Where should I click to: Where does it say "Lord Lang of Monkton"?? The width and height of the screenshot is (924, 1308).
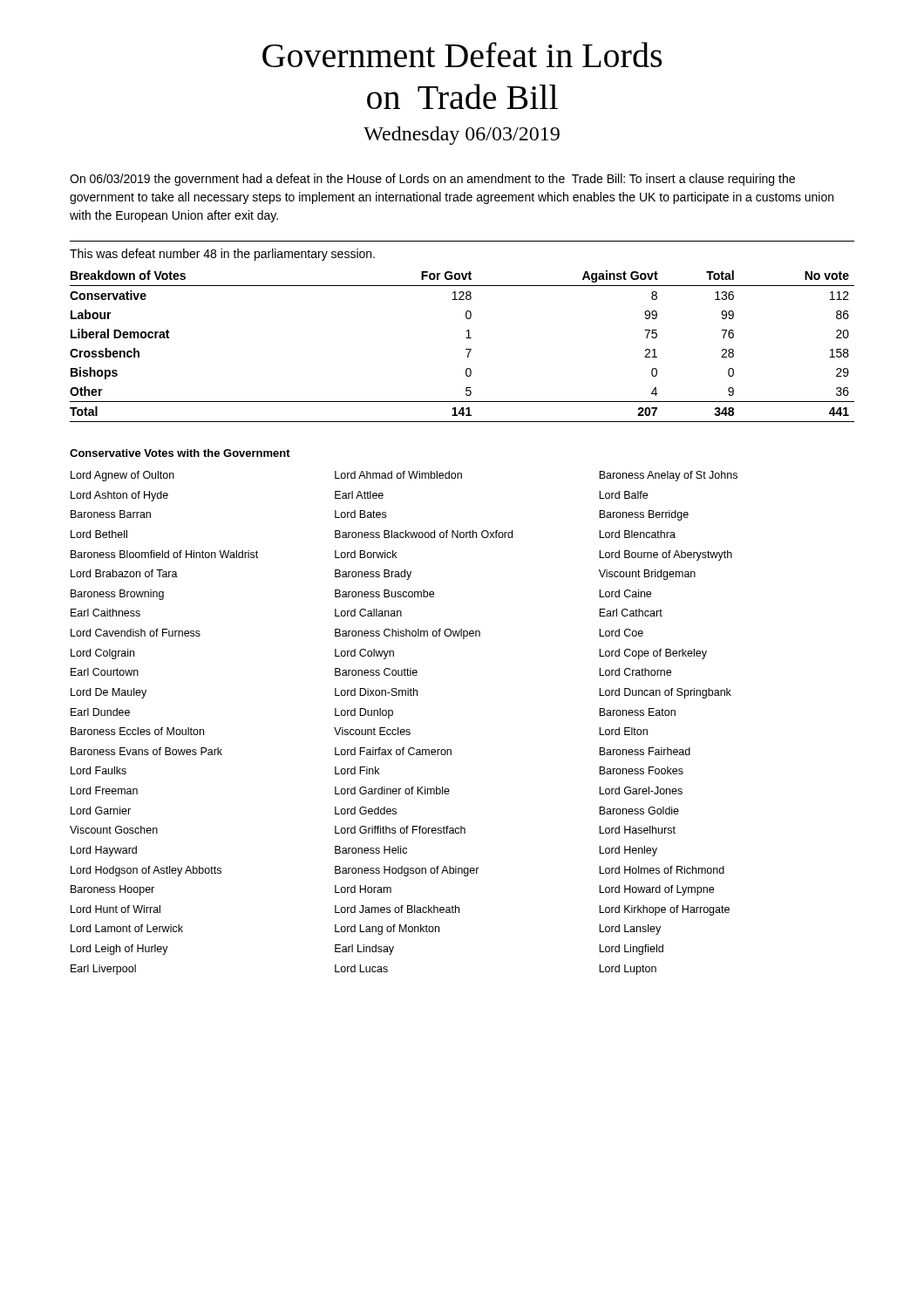coord(387,930)
